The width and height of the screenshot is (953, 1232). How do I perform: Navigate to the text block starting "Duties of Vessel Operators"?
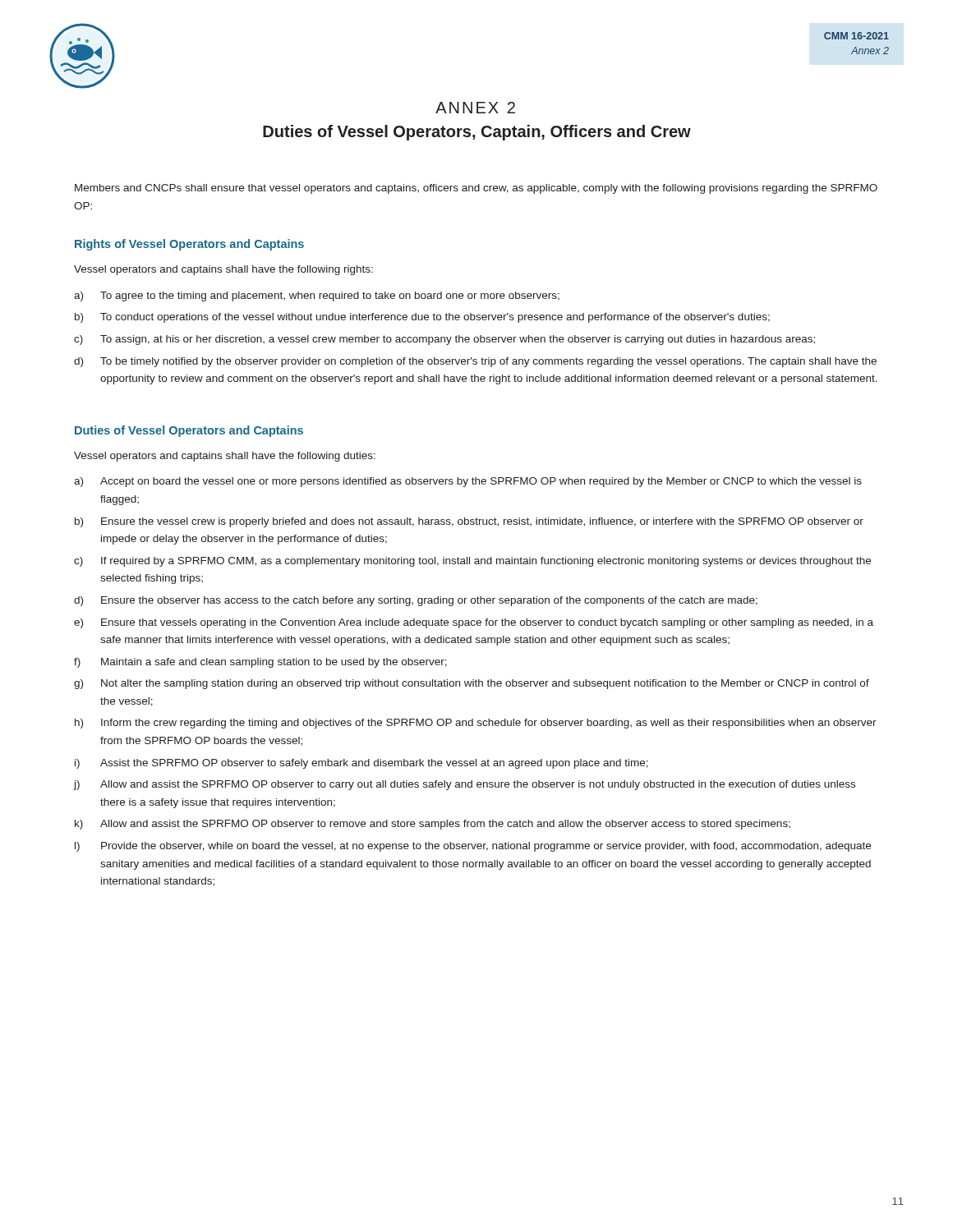click(x=189, y=430)
